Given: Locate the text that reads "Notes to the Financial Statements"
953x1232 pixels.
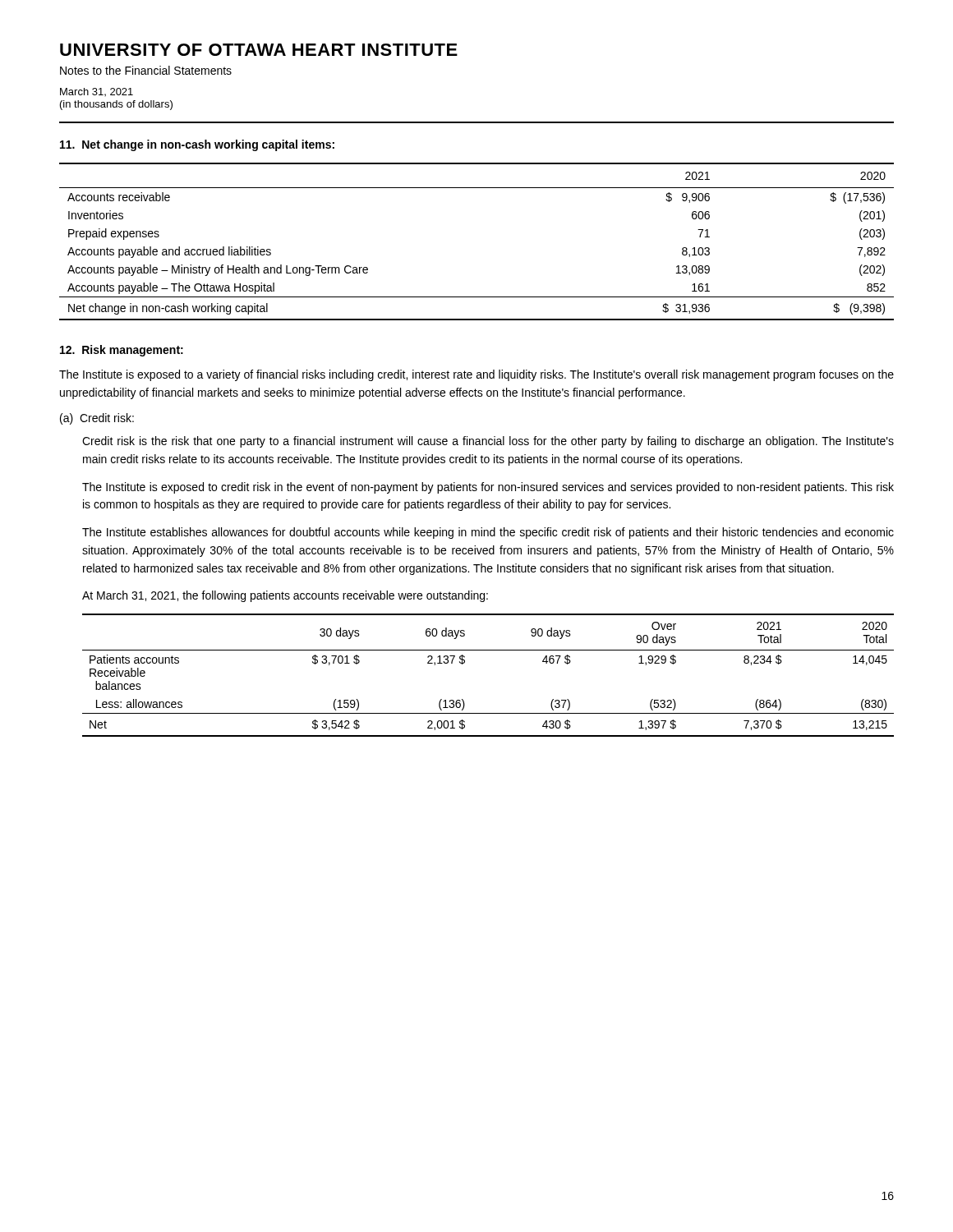Looking at the screenshot, I should click(145, 71).
